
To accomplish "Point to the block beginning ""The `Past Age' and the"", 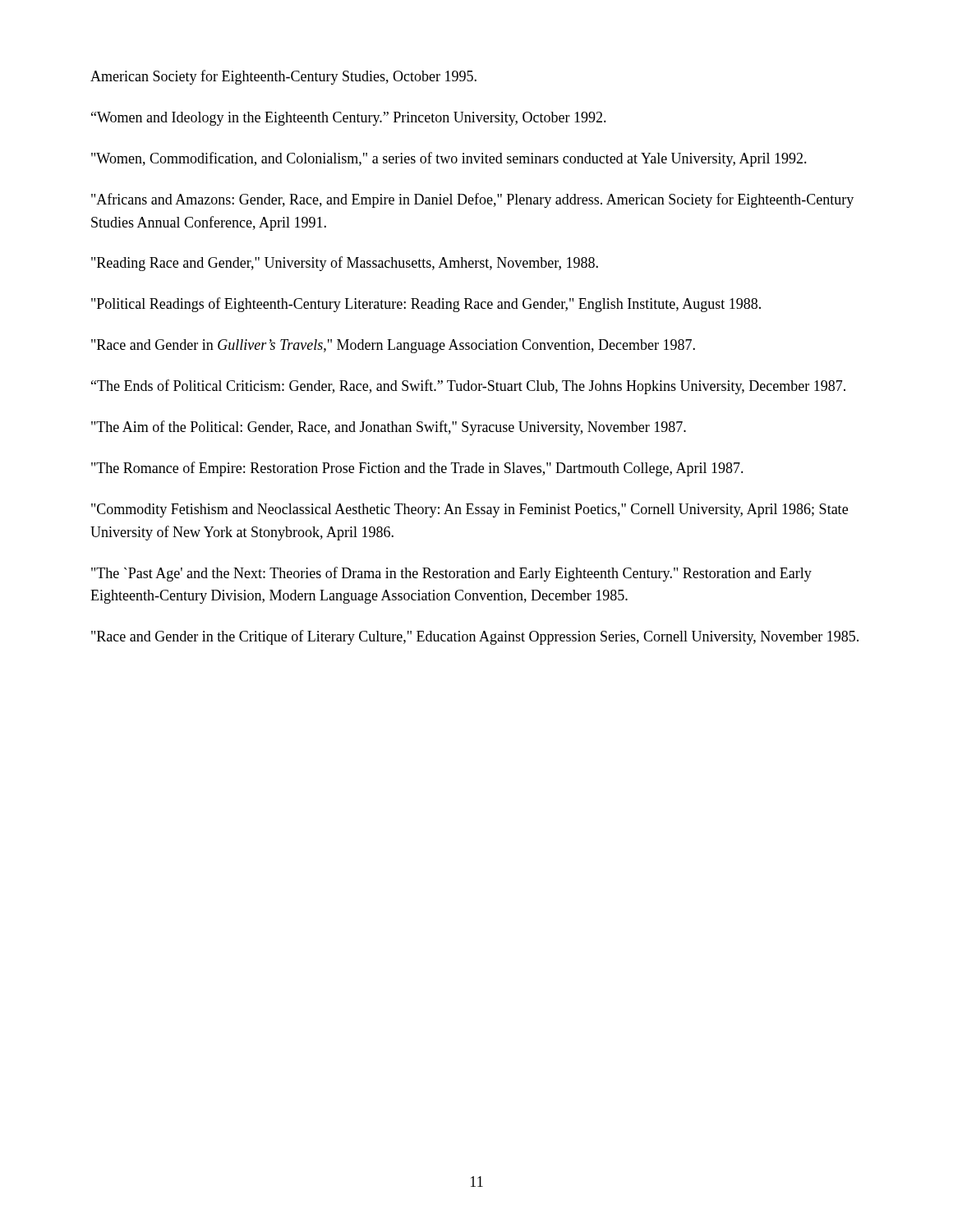I will [x=451, y=584].
